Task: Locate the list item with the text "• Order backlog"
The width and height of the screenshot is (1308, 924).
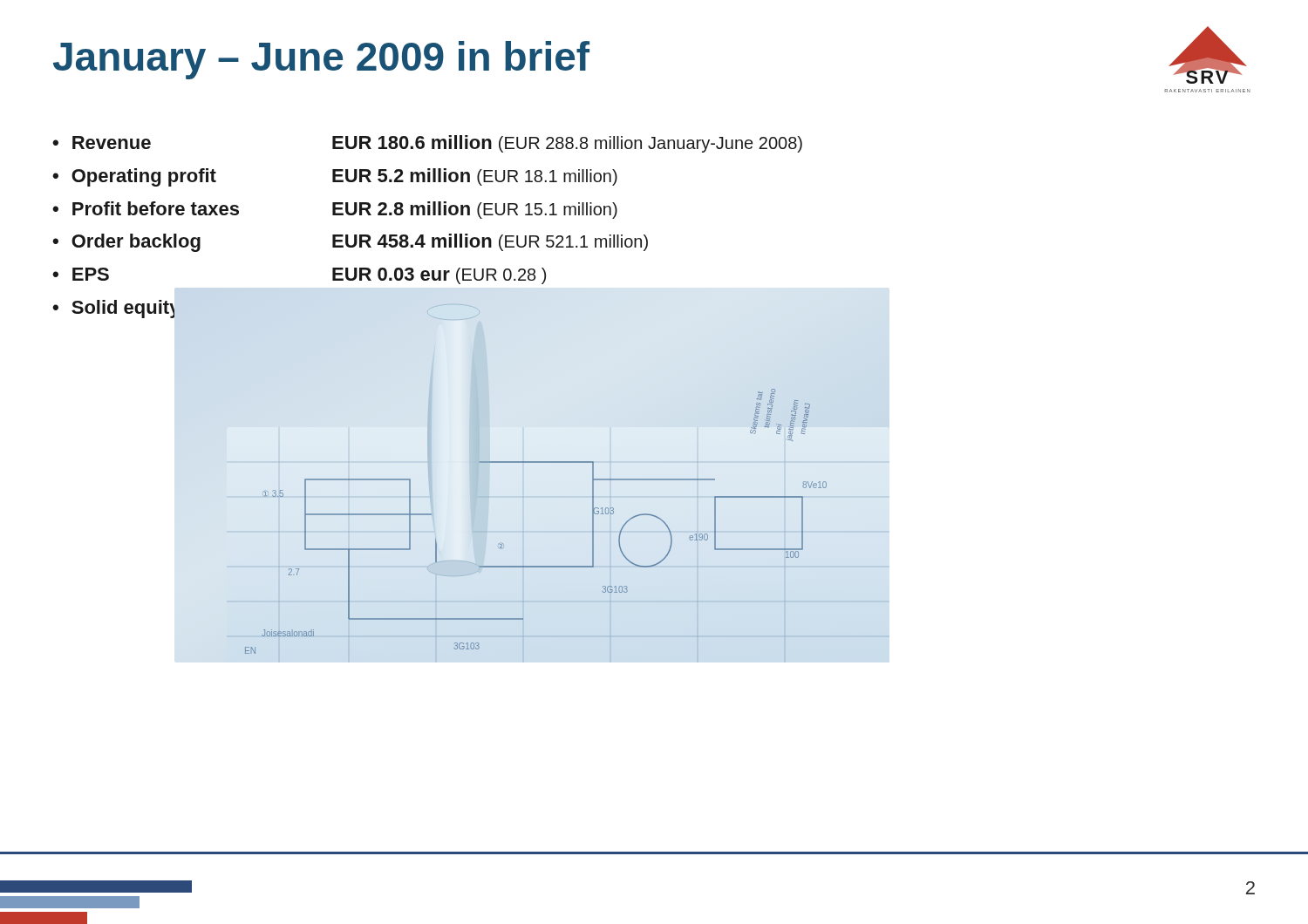Action: click(x=127, y=242)
